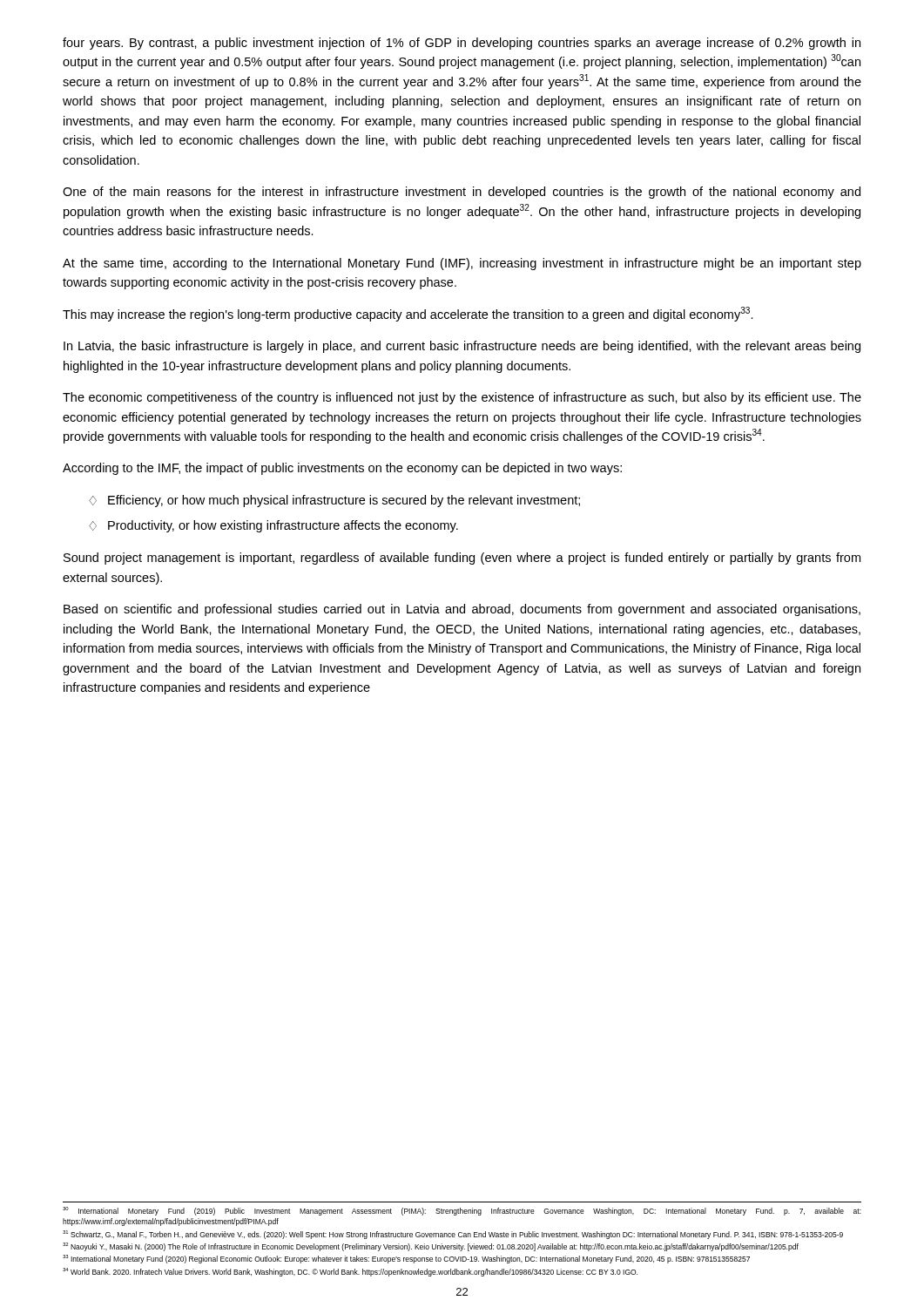924x1307 pixels.
Task: Select the element starting "The economic competitiveness of"
Action: [462, 417]
